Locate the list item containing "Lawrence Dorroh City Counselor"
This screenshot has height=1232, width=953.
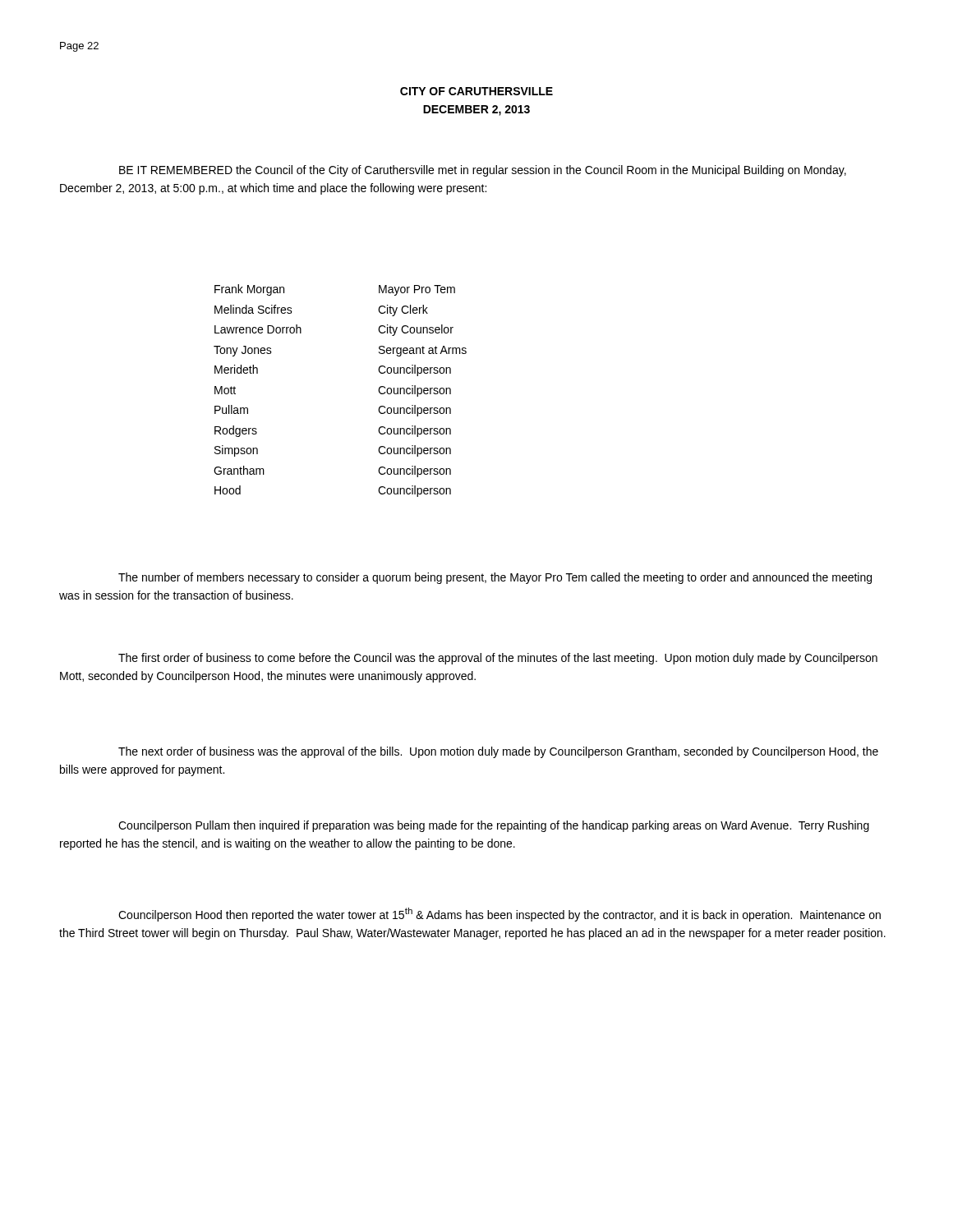coord(419,330)
